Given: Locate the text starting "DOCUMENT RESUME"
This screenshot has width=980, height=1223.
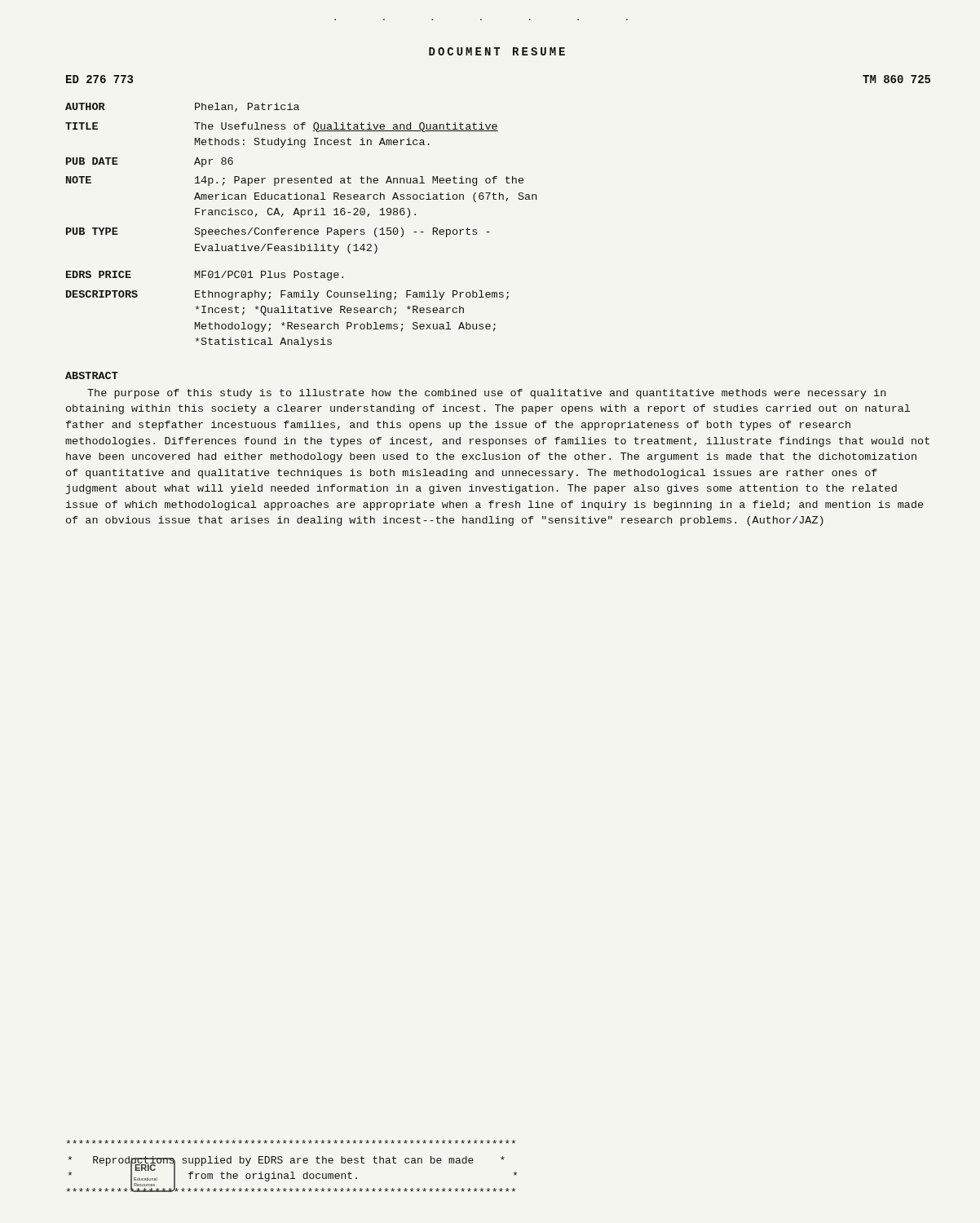Looking at the screenshot, I should click(498, 52).
